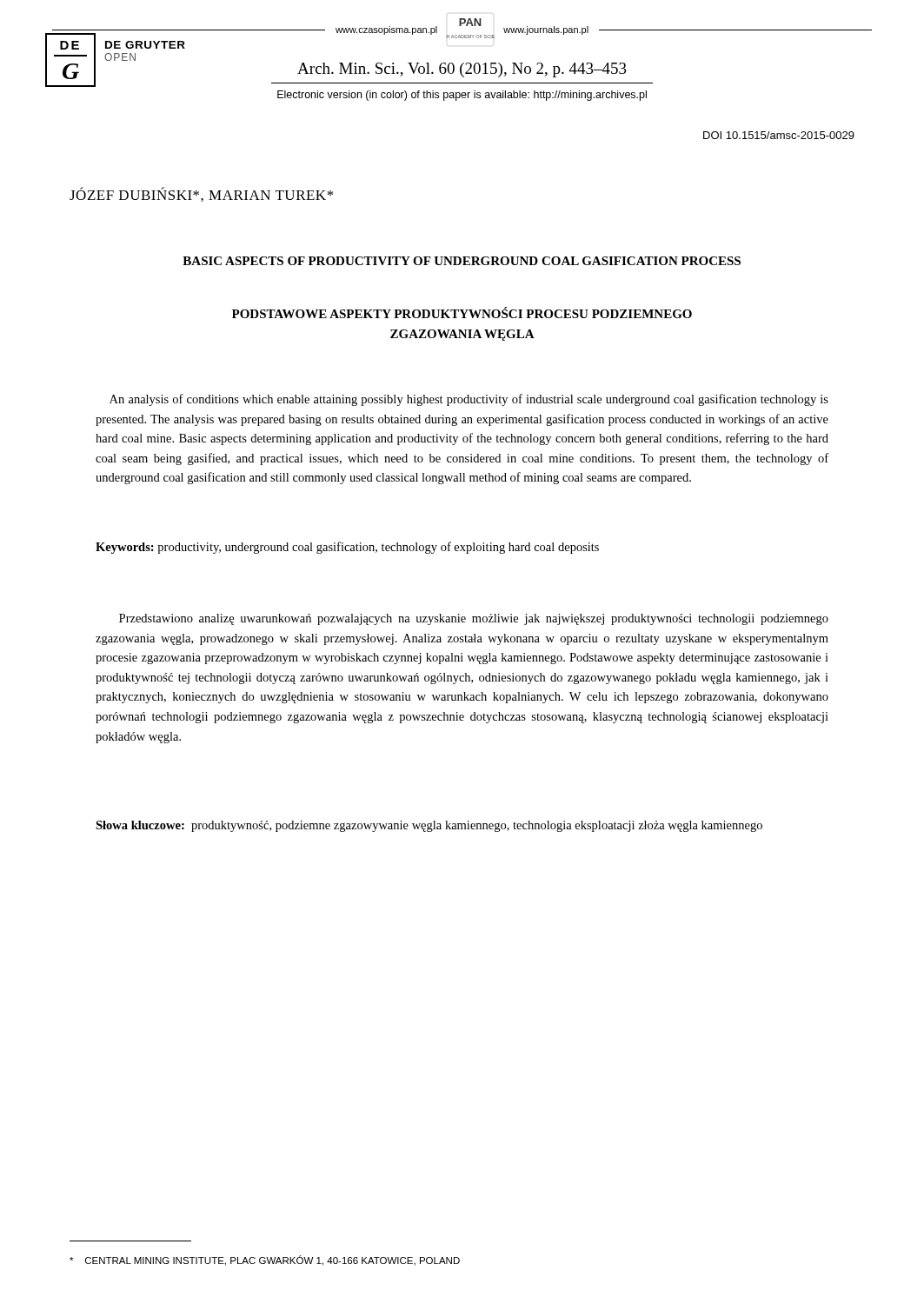Locate the text containing "DOI 10.1515/amsc-2015-0029"
This screenshot has height=1304, width=924.
(x=778, y=135)
